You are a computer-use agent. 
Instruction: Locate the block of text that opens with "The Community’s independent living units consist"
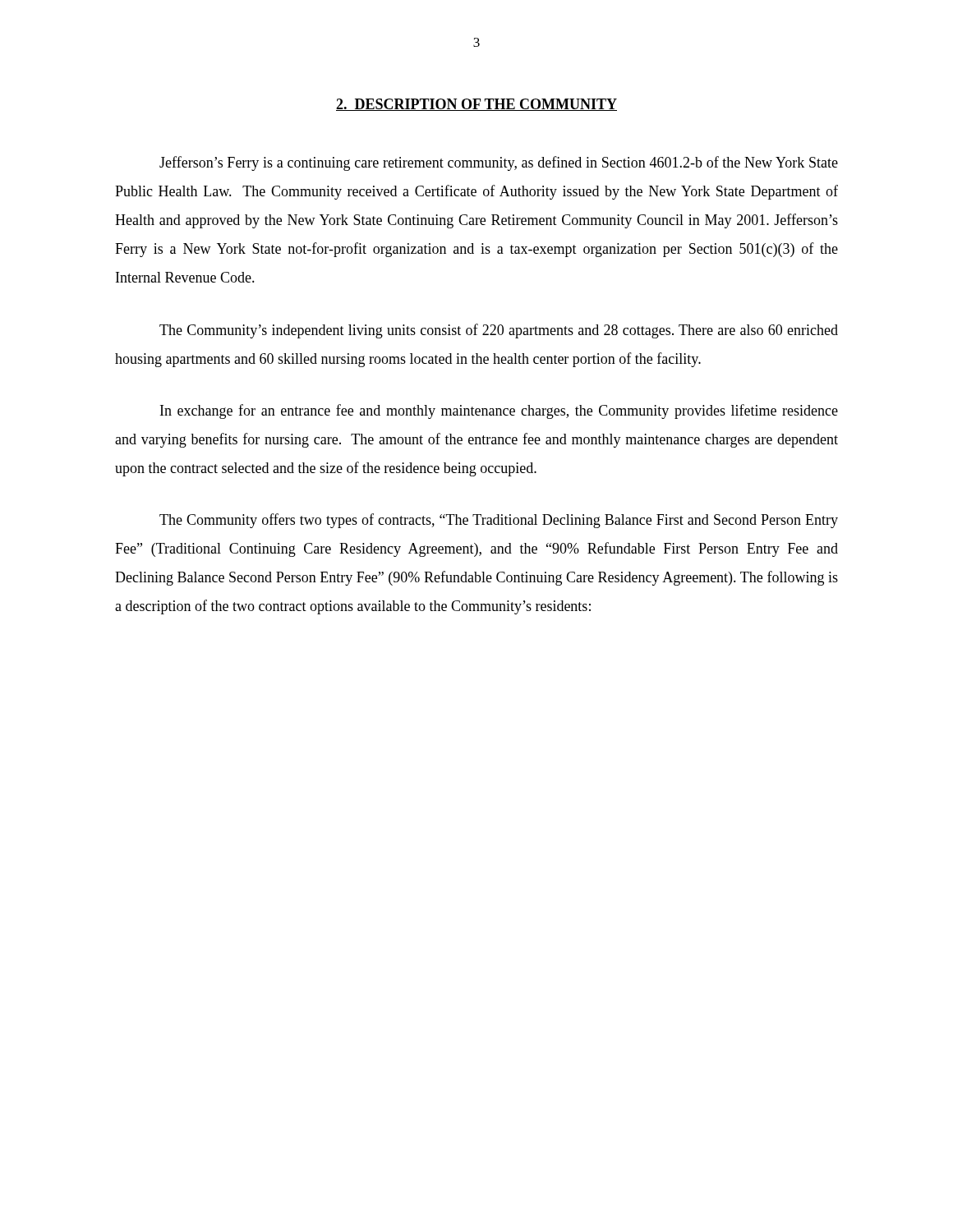tap(476, 344)
